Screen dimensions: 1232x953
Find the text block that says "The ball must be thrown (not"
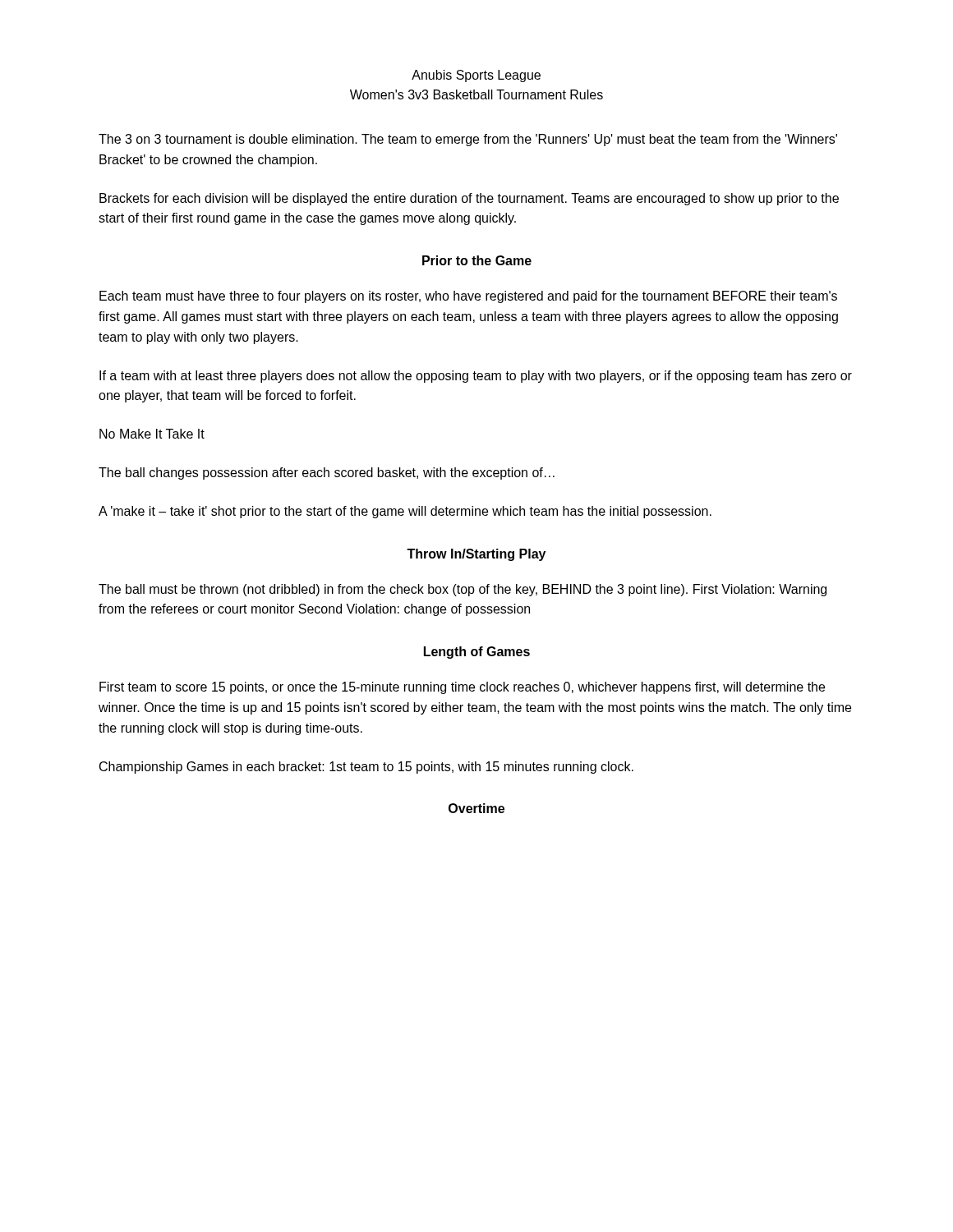pyautogui.click(x=463, y=599)
